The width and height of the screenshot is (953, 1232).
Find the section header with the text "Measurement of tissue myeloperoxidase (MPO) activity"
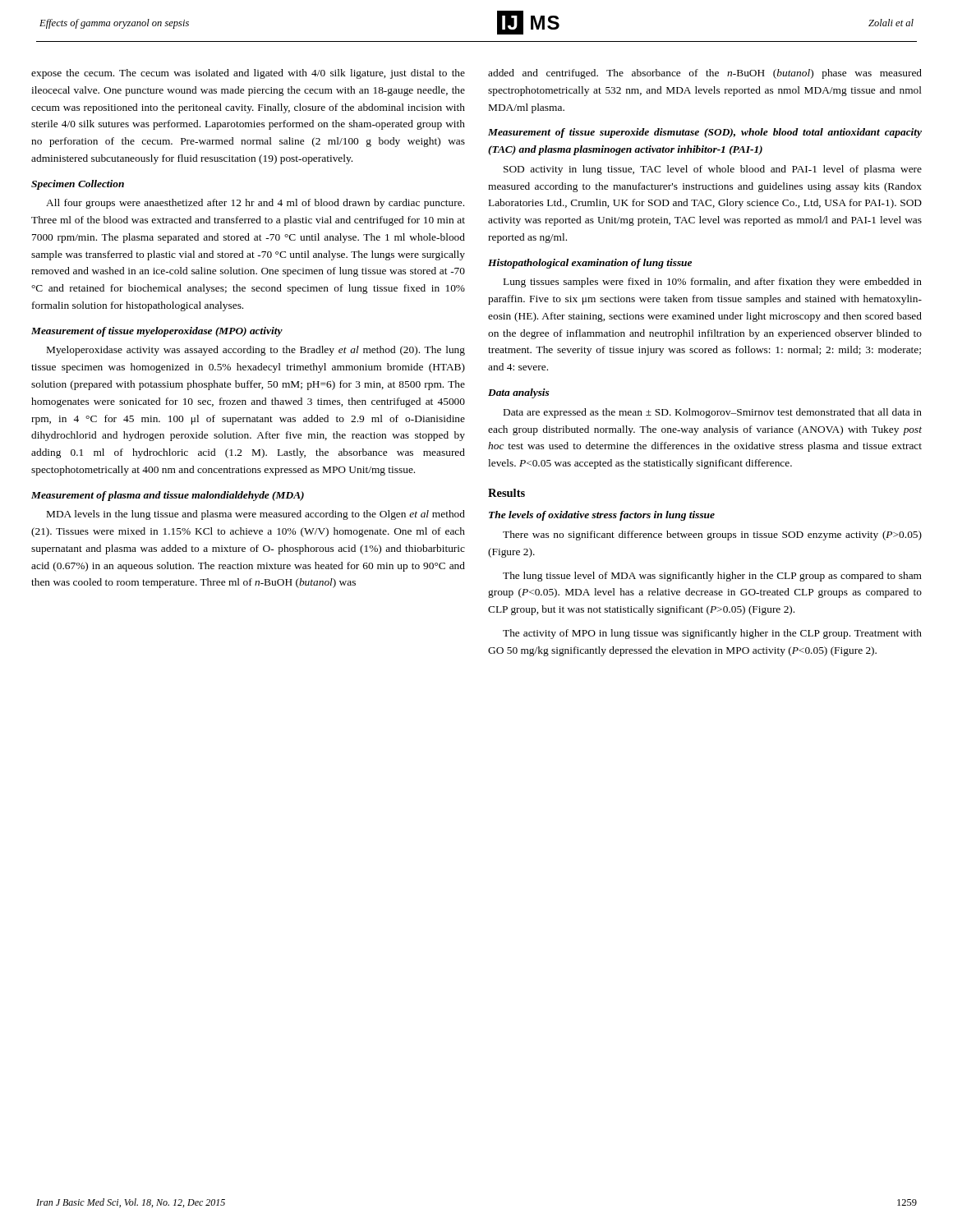point(157,330)
